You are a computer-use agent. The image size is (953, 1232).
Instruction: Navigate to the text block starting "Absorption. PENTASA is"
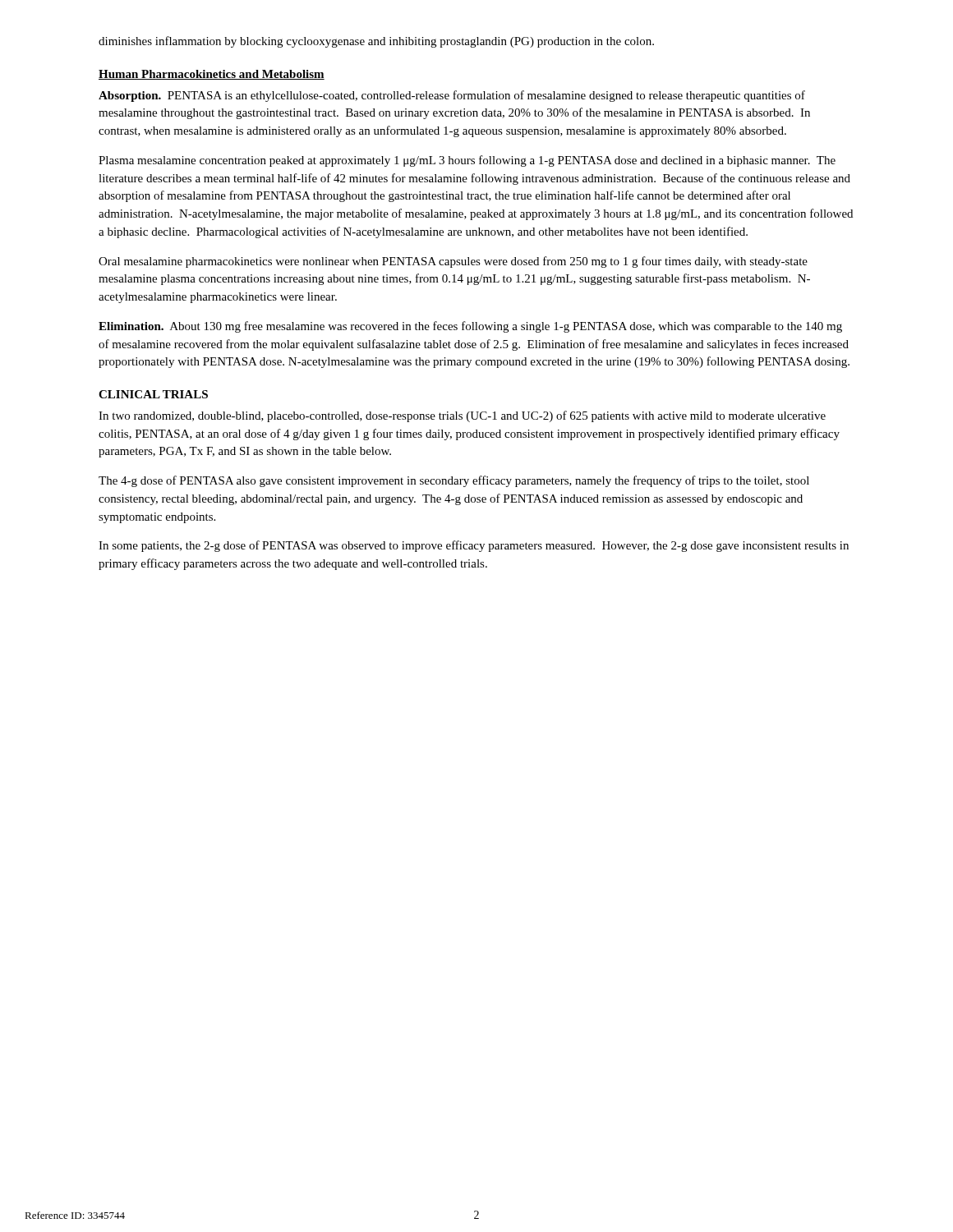click(454, 113)
